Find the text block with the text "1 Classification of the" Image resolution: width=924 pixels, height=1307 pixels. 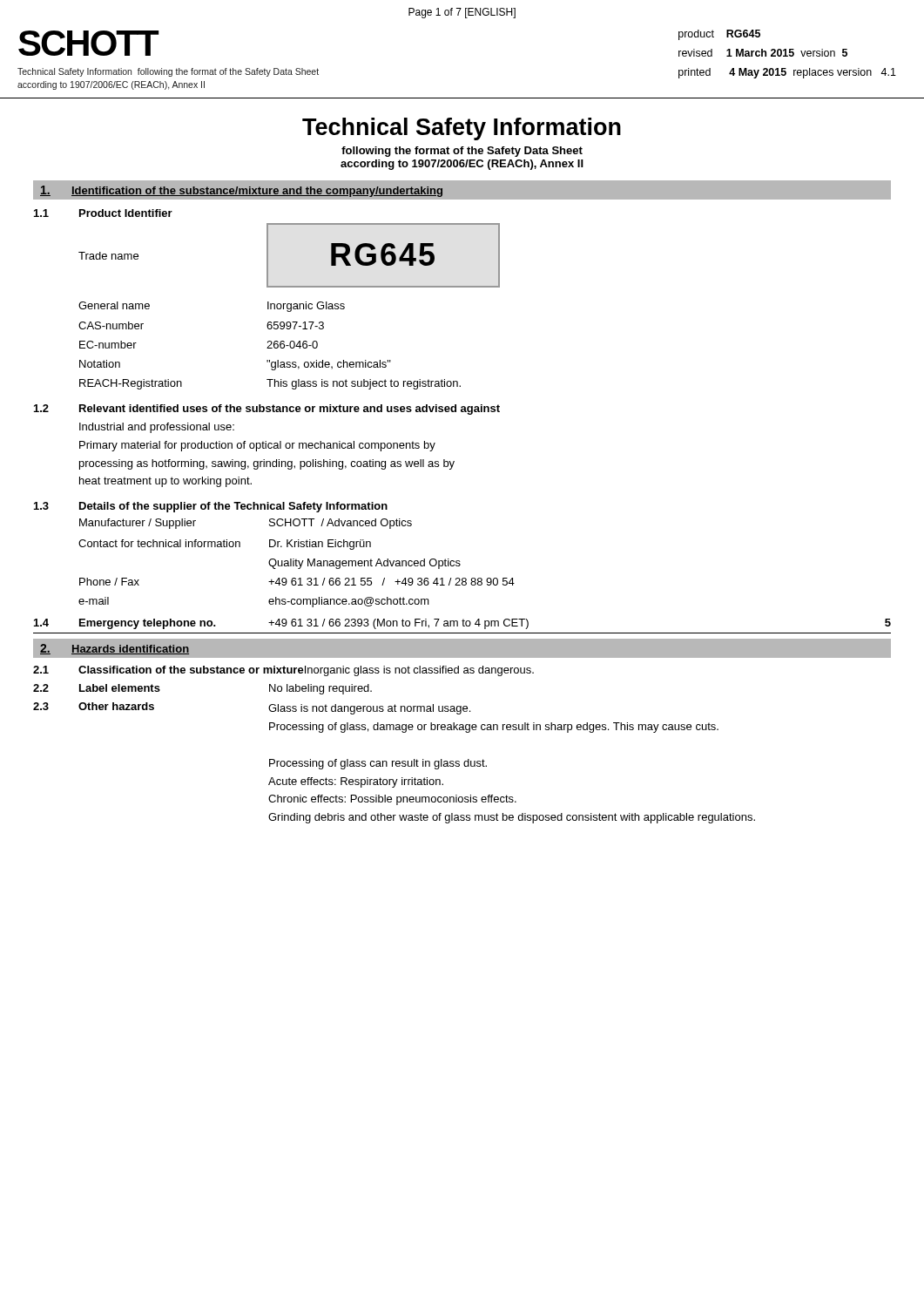pos(462,670)
